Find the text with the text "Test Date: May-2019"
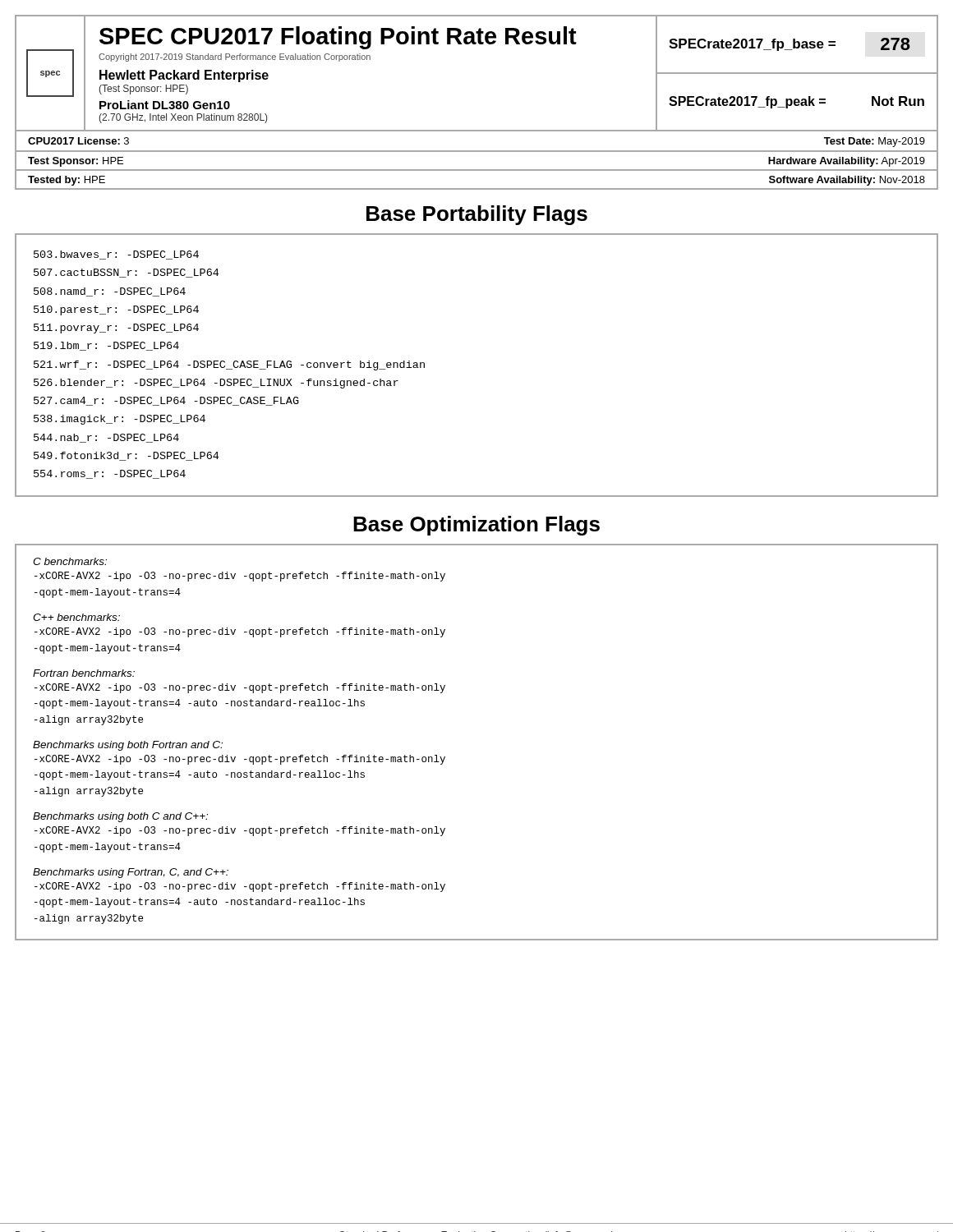The image size is (953, 1232). (x=874, y=141)
